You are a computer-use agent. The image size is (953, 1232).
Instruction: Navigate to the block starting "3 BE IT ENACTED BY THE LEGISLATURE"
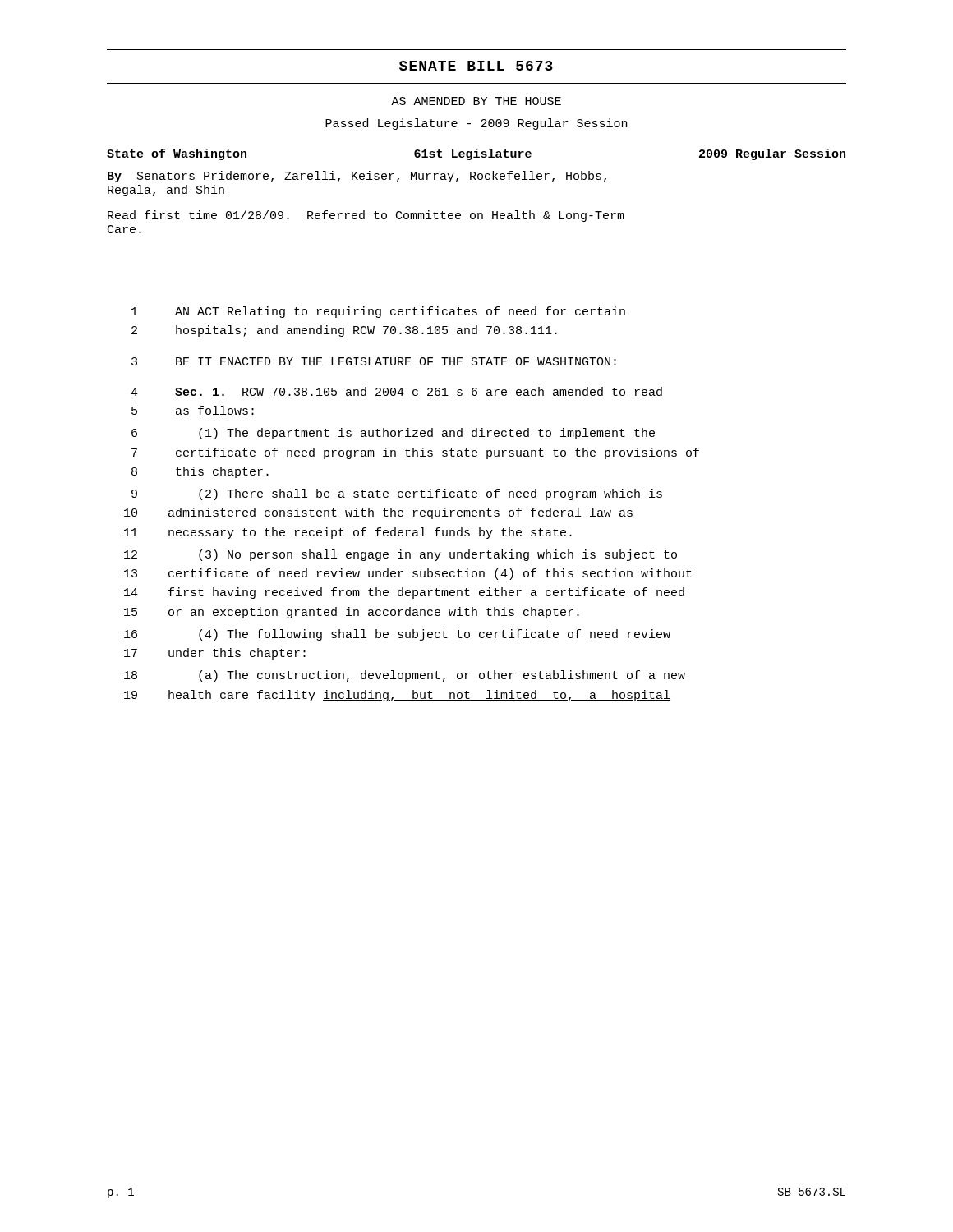pos(476,362)
